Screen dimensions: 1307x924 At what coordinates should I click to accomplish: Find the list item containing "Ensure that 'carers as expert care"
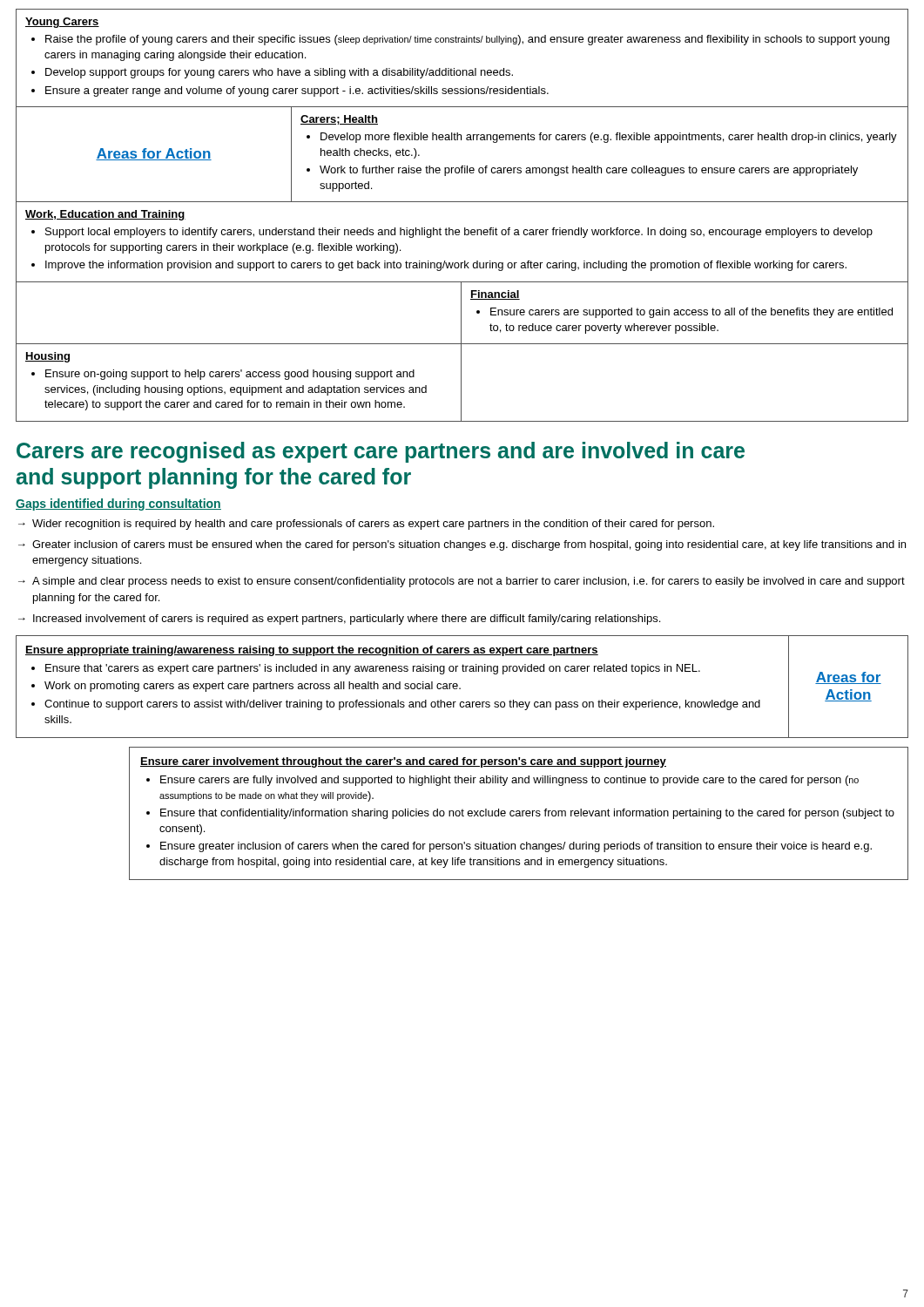373,668
